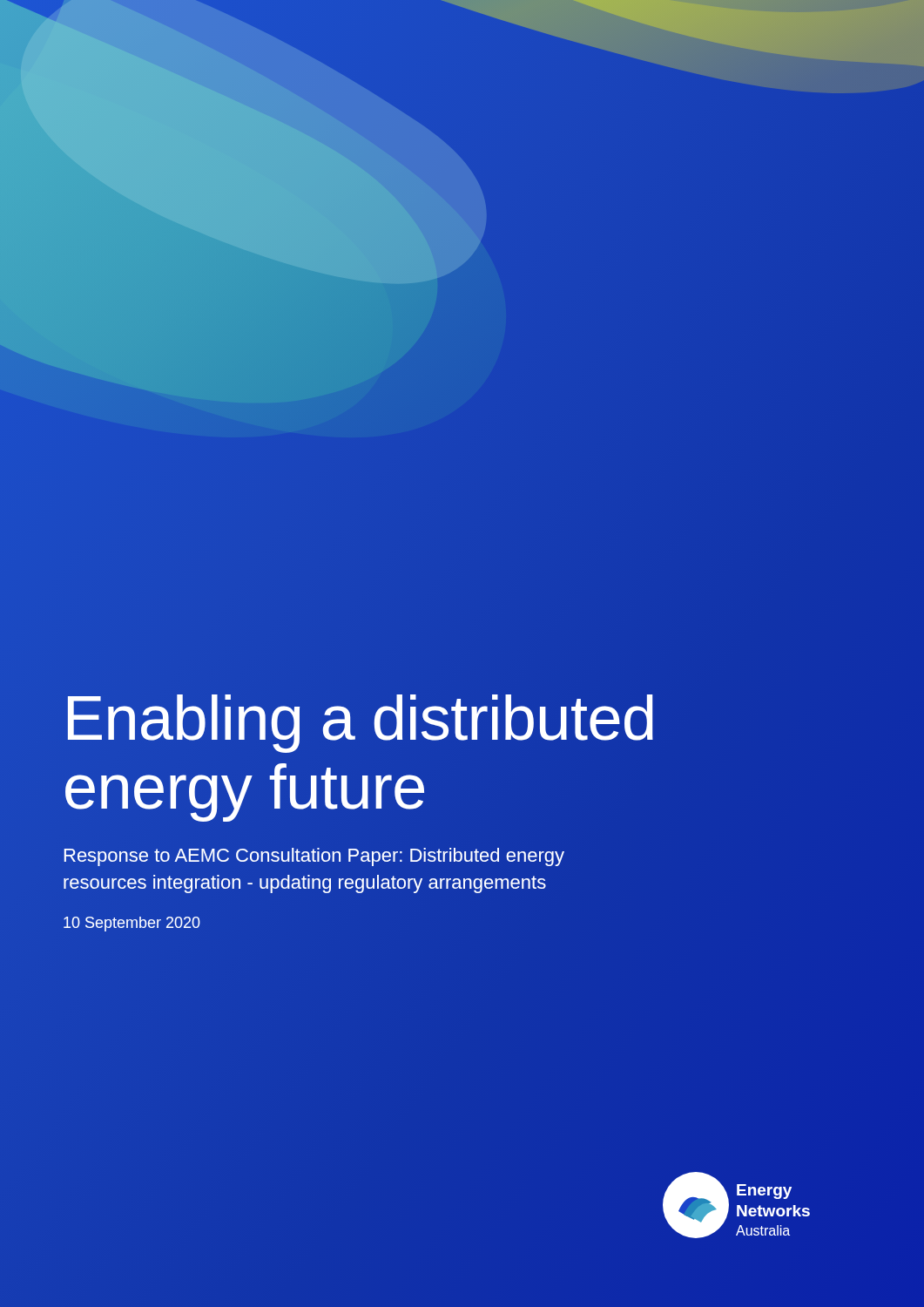Screen dimensions: 1307x924
Task: Point to the element starting "10 September 2020"
Action: pos(132,923)
